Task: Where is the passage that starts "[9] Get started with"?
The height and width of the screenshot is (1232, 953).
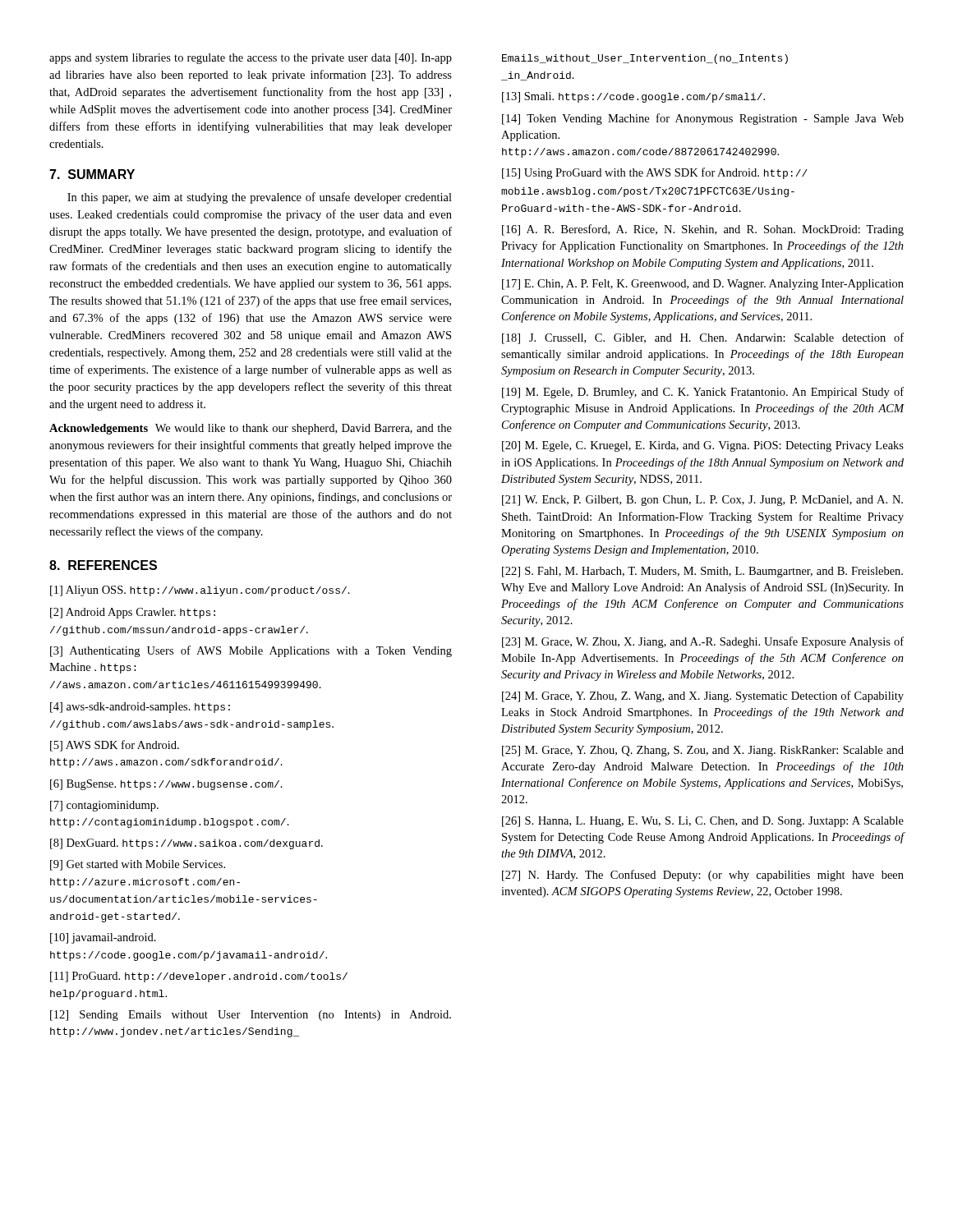Action: (184, 890)
